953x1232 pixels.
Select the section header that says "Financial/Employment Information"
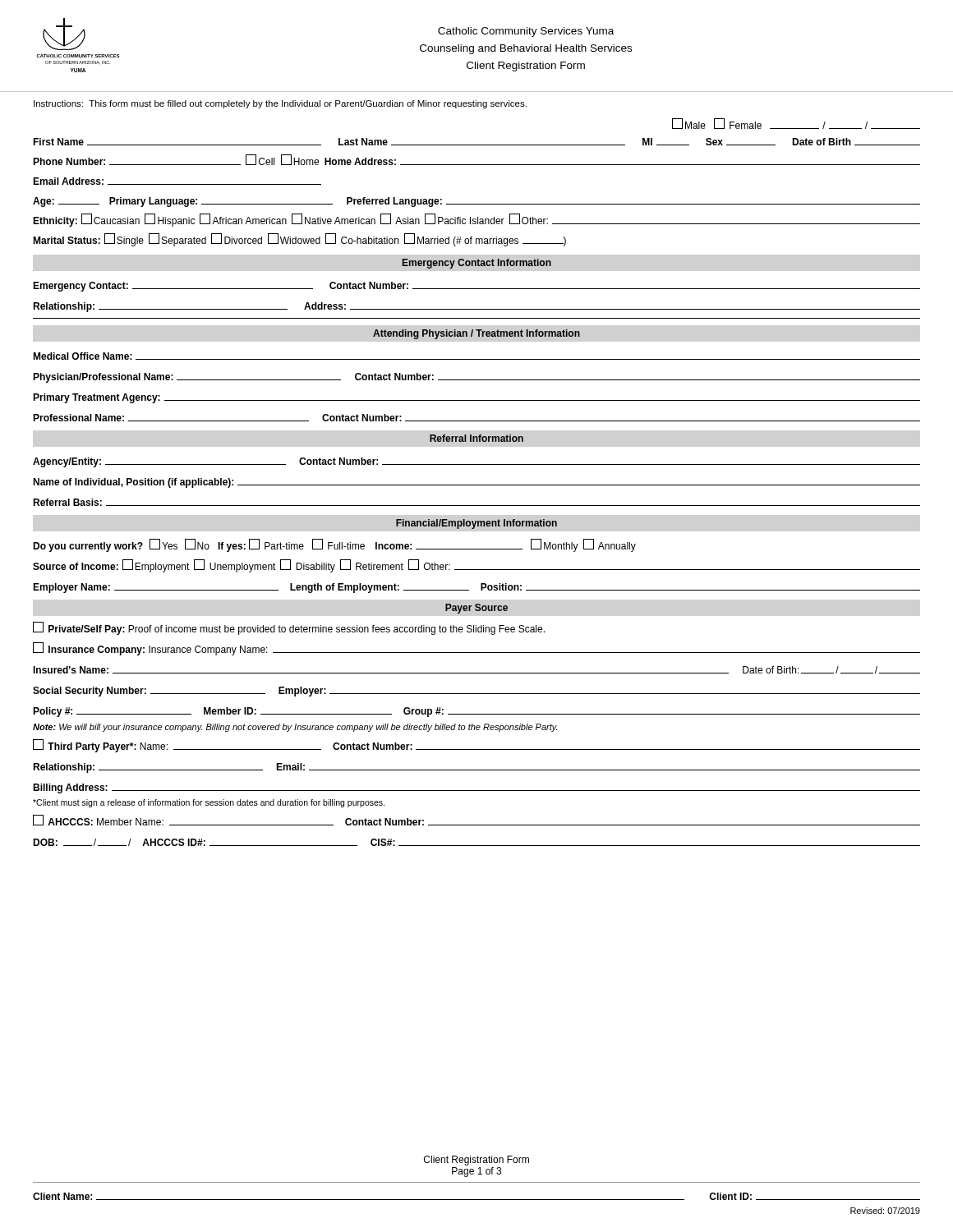tap(476, 523)
